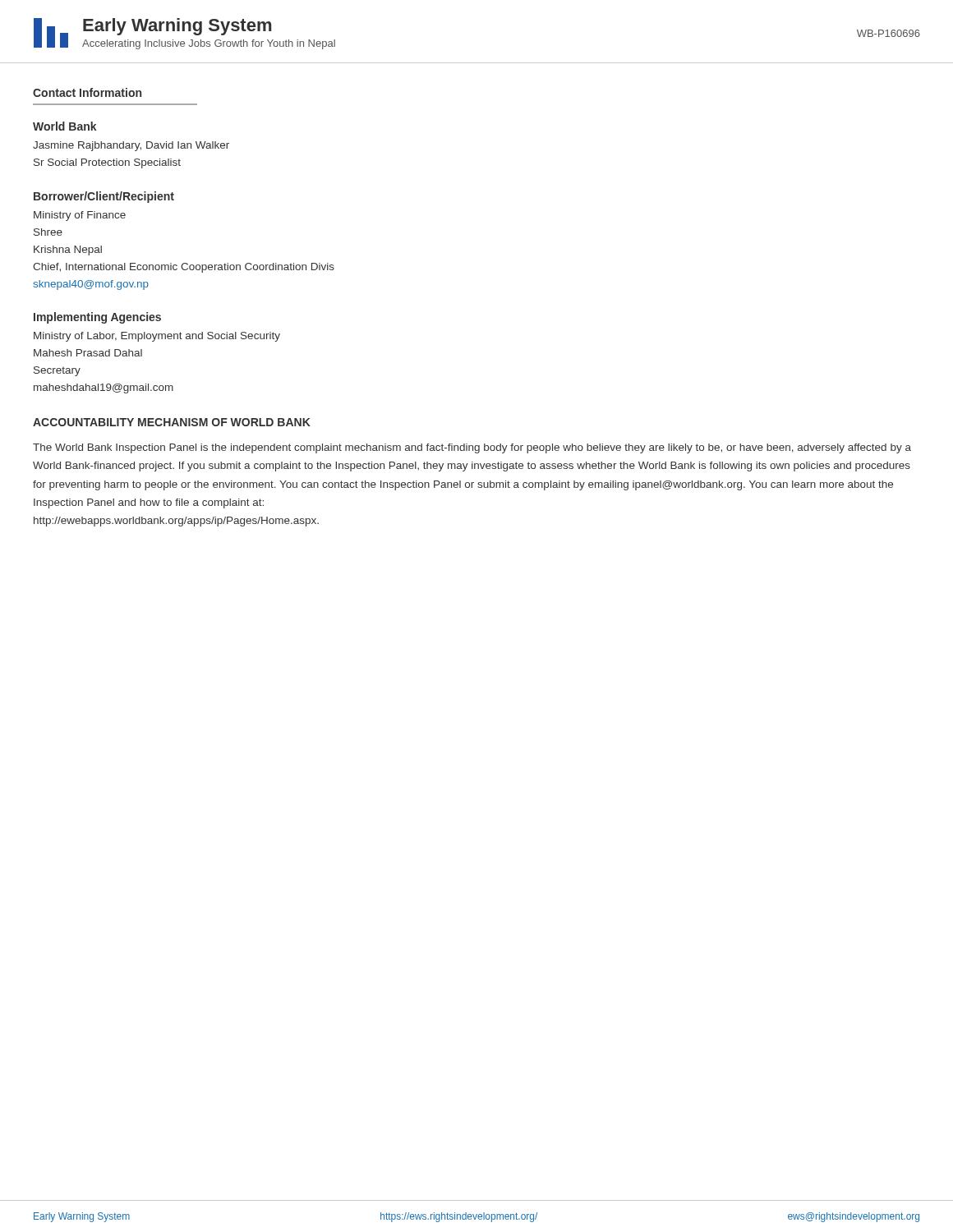Where does it say "Implementing Agencies"?
Viewport: 953px width, 1232px height.
click(x=97, y=317)
